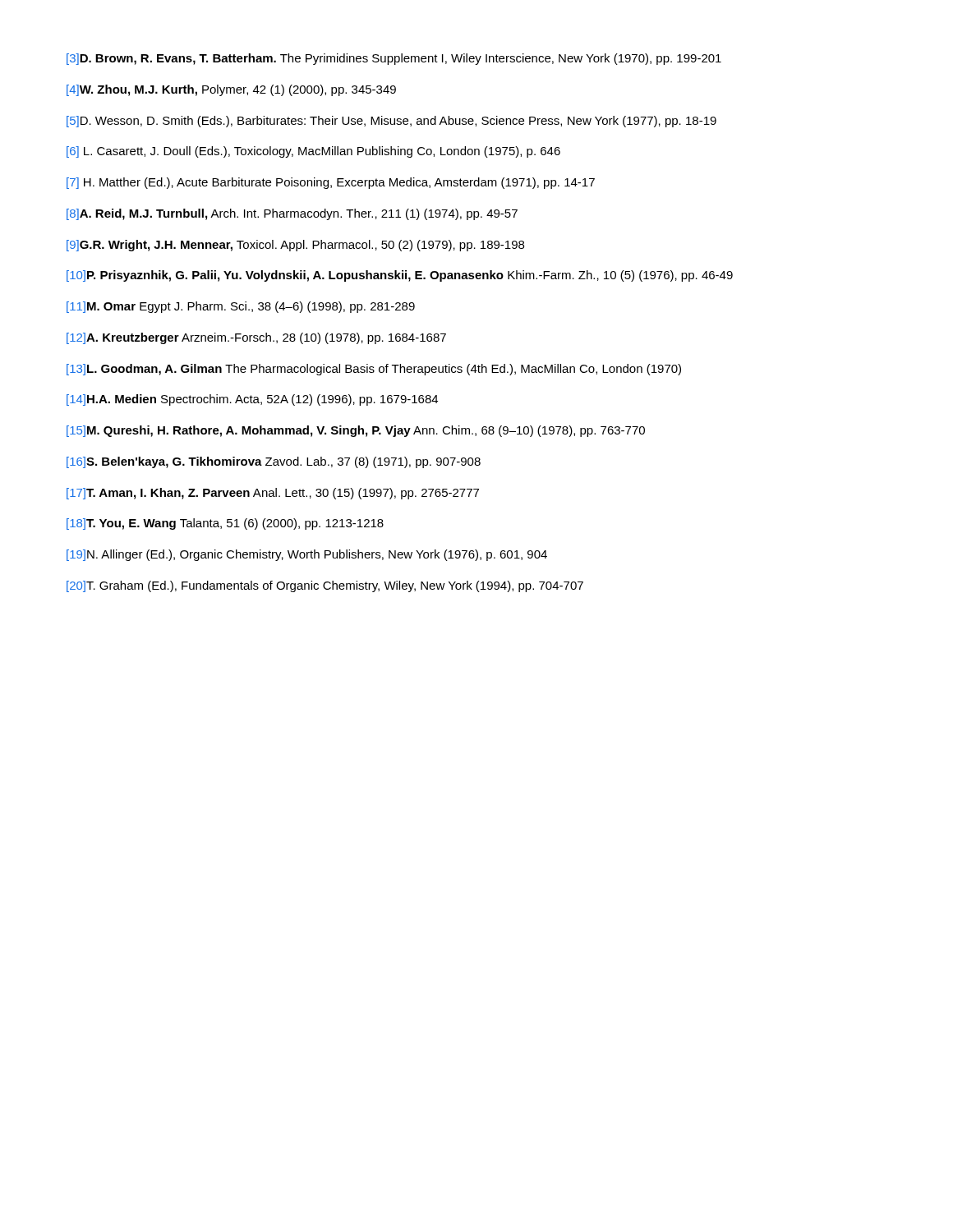The width and height of the screenshot is (953, 1232).
Task: Select the block starting "[19]N. Allinger (Ed.), Organic Chemistry,"
Action: [x=307, y=554]
